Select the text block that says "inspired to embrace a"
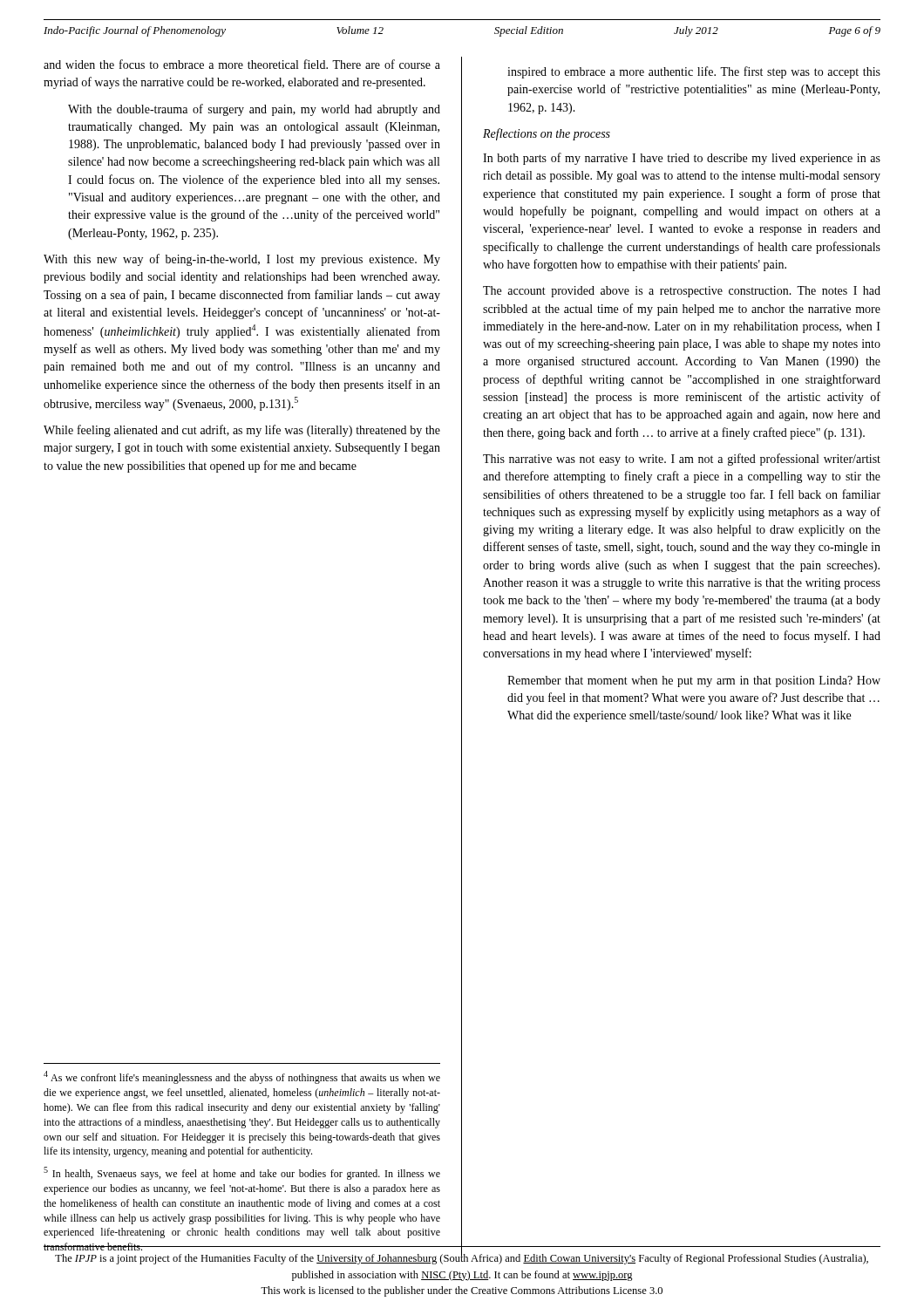The width and height of the screenshot is (924, 1308). click(x=694, y=90)
